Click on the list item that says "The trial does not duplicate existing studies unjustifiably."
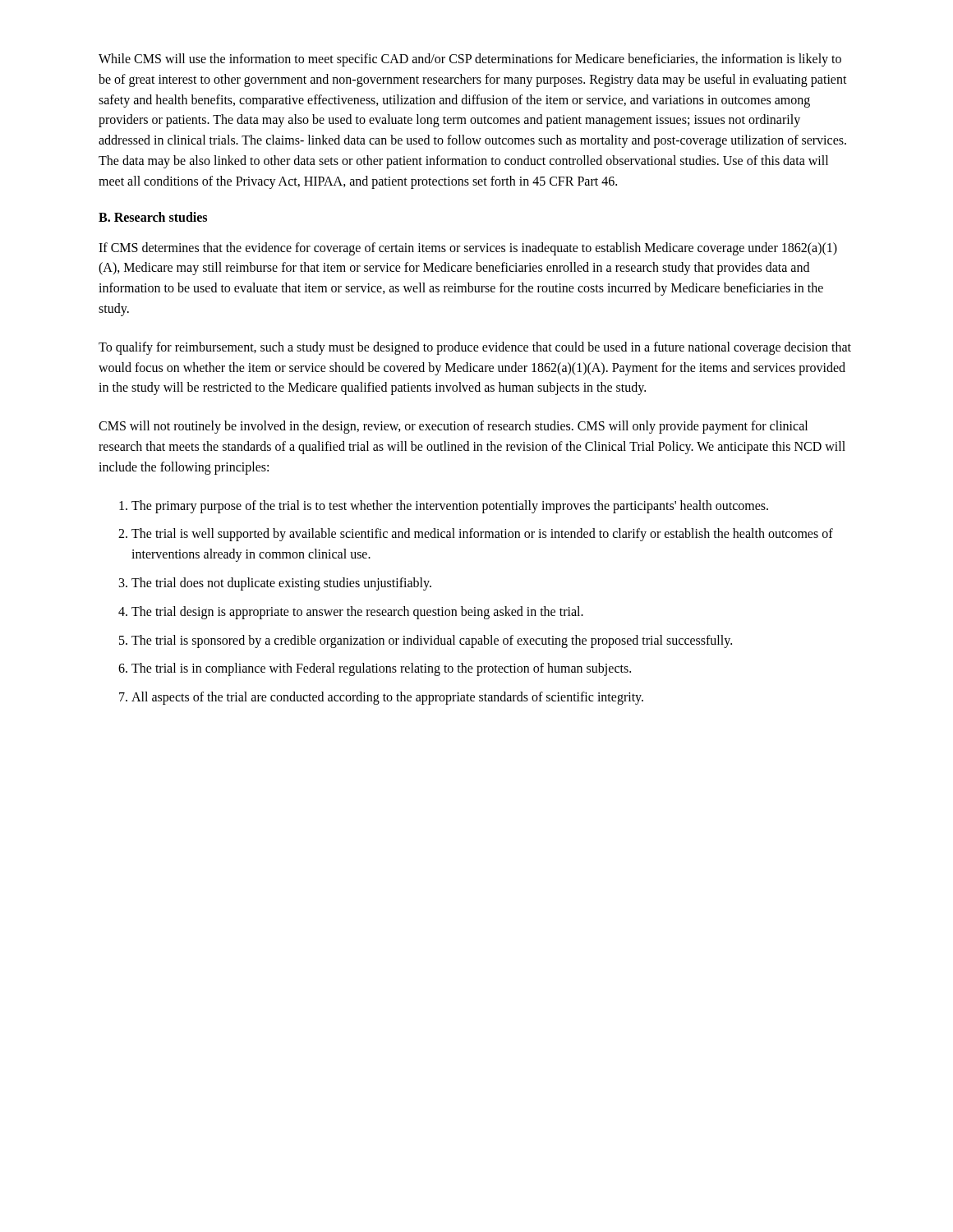 point(282,583)
